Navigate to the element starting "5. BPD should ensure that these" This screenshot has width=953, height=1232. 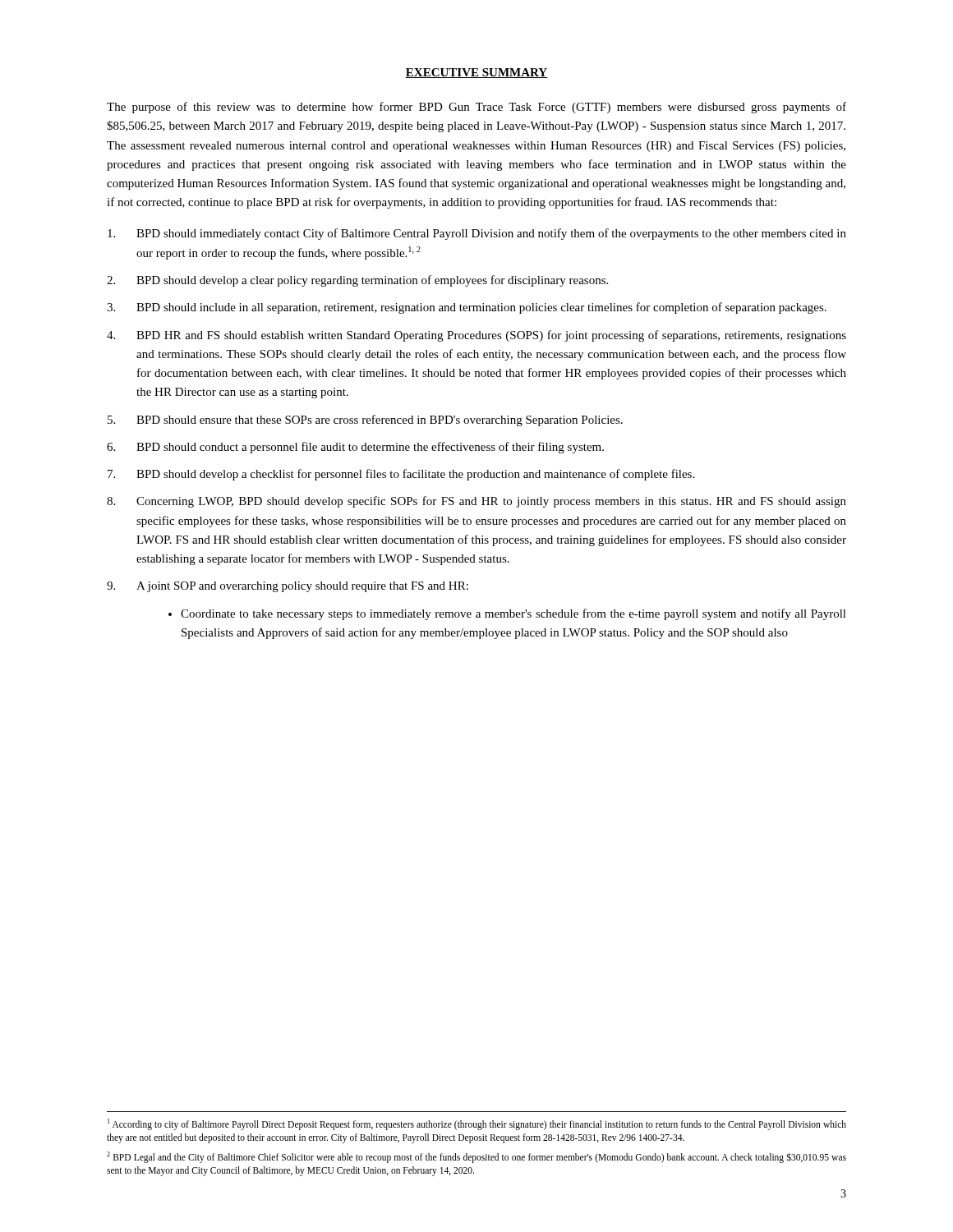tap(476, 420)
